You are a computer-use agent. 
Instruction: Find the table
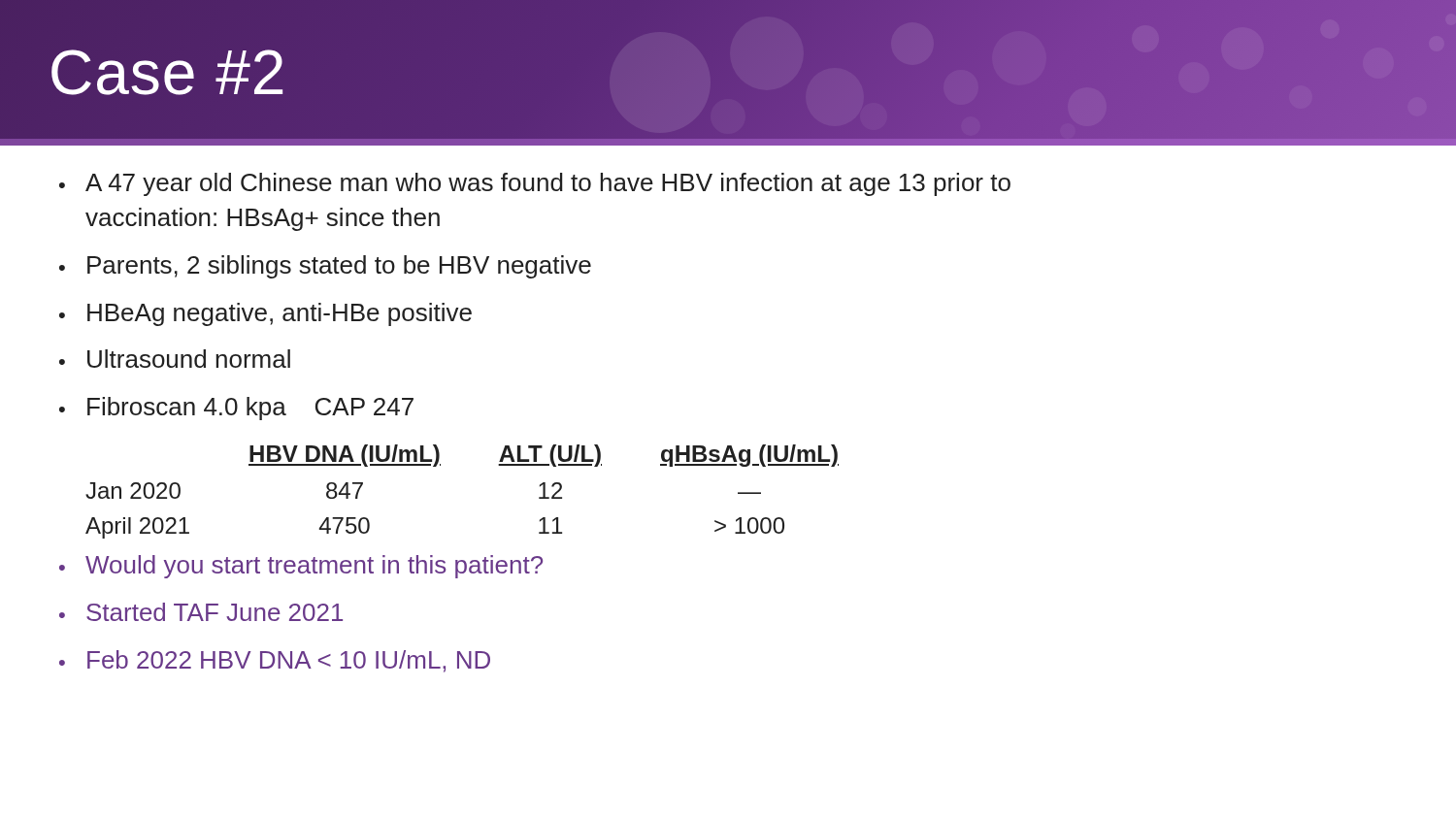[742, 490]
